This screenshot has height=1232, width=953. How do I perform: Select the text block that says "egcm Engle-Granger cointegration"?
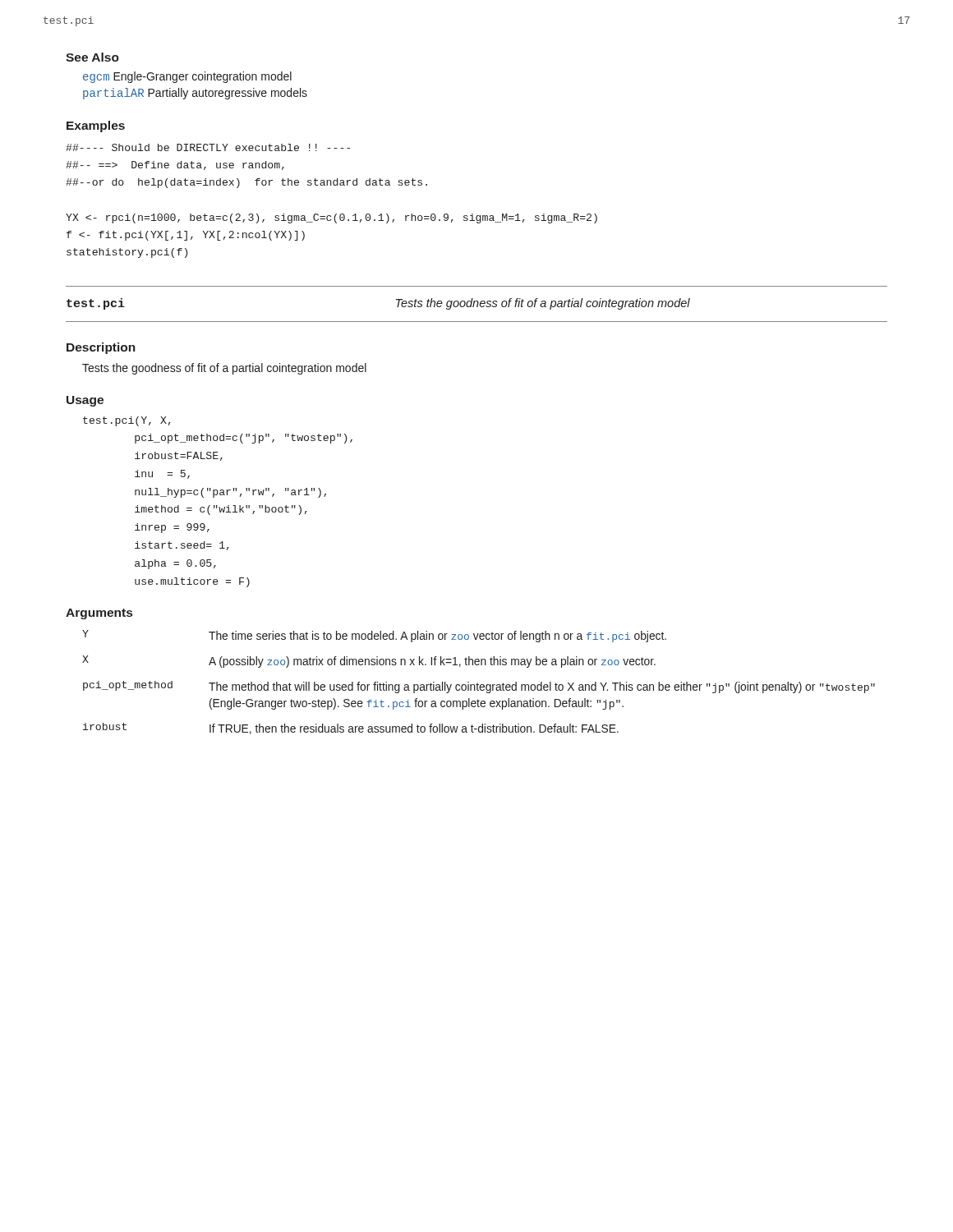tap(187, 77)
